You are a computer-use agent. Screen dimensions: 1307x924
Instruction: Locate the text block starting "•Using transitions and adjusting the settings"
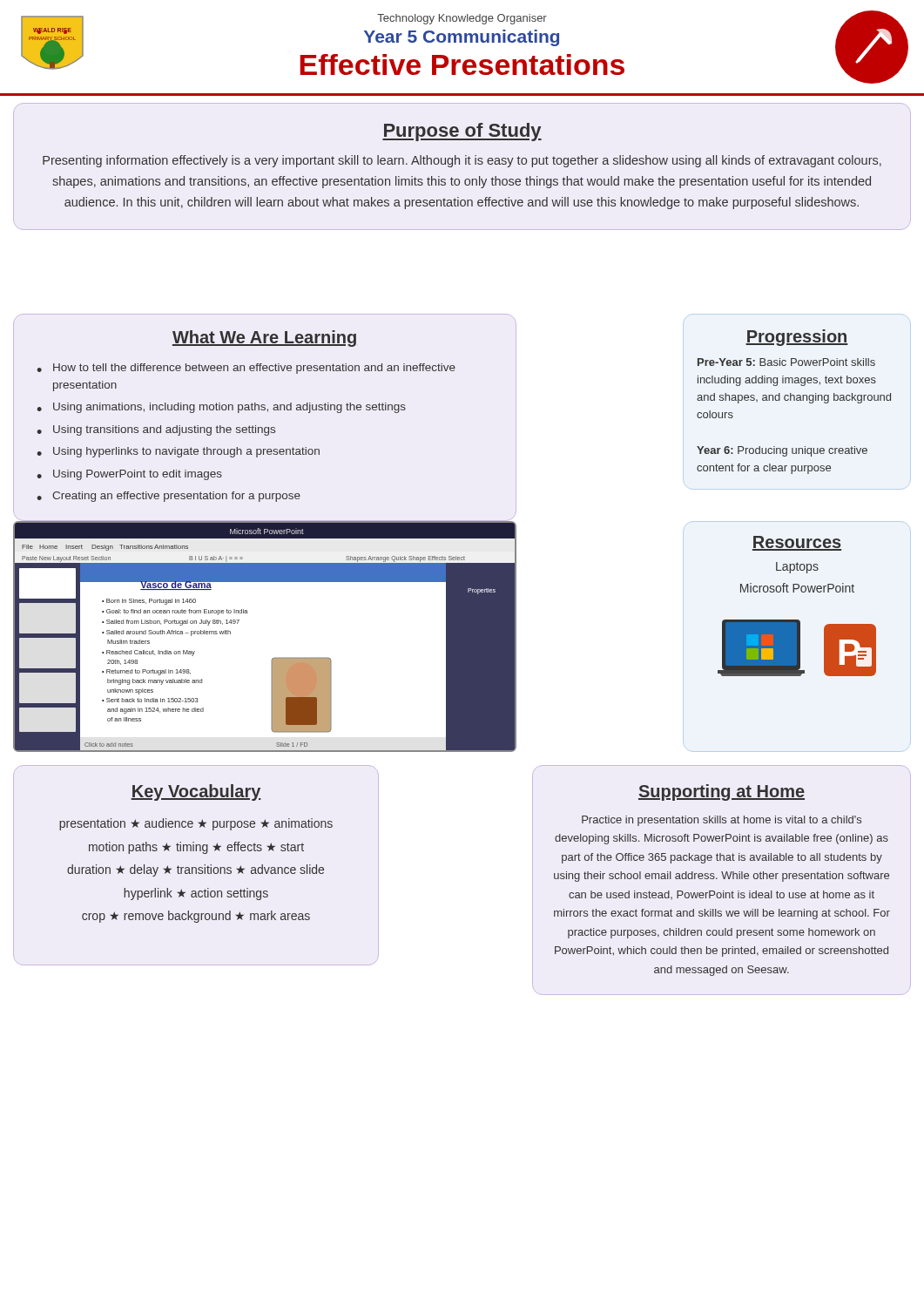pos(156,430)
